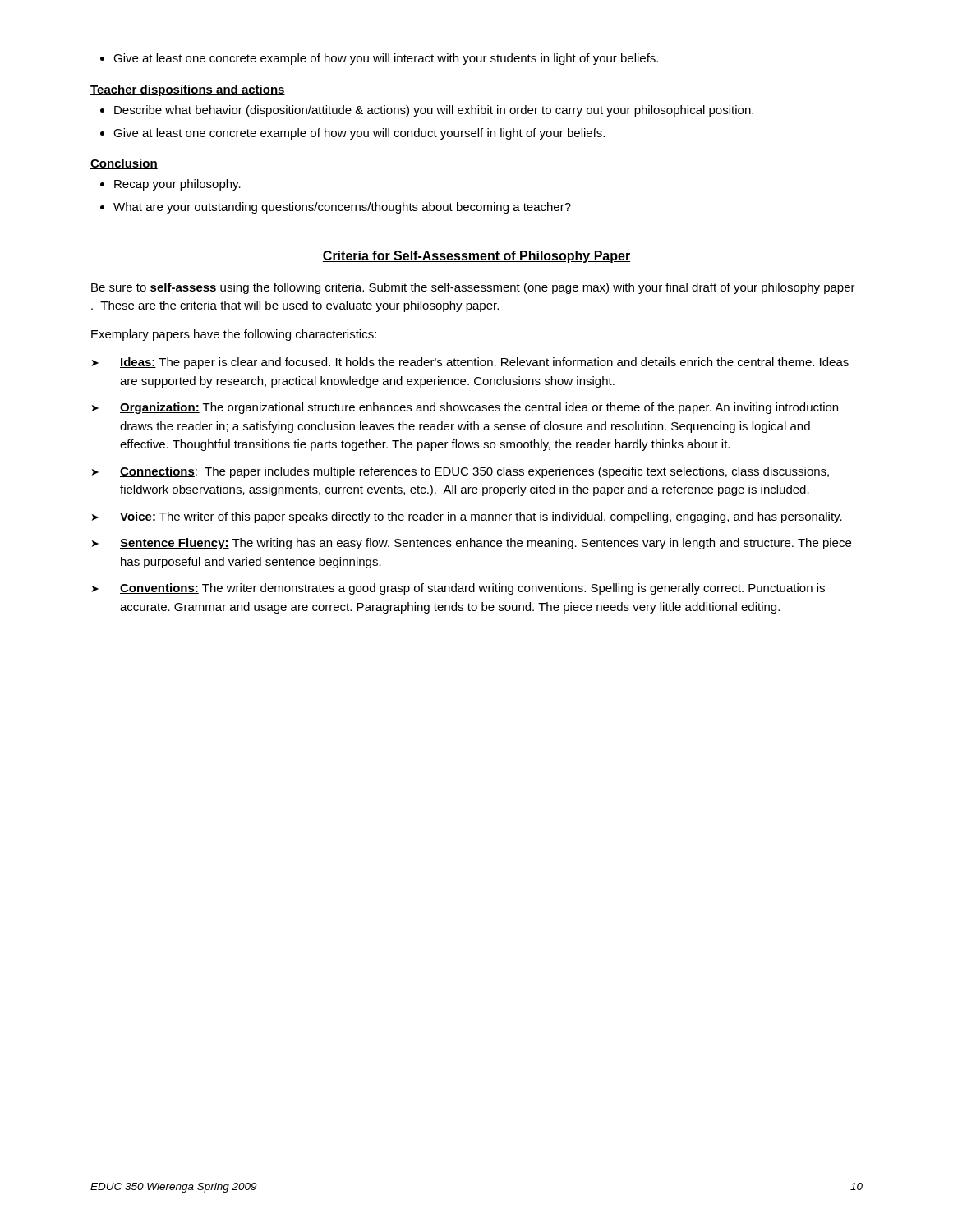
Task: Navigate to the element starting "Ideas: The paper is"
Action: click(484, 371)
